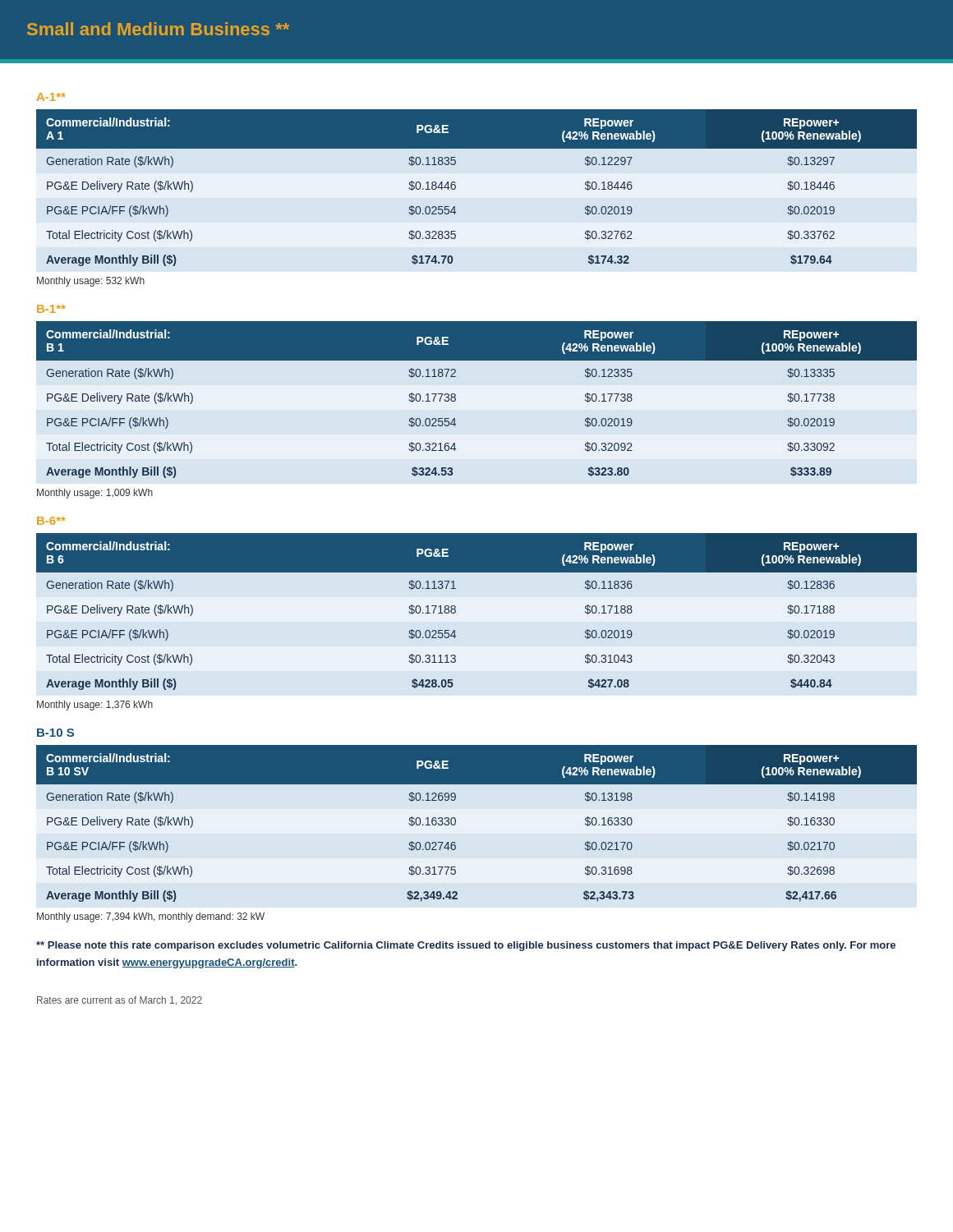Click on the section header that reads "B-10 S"

point(55,732)
